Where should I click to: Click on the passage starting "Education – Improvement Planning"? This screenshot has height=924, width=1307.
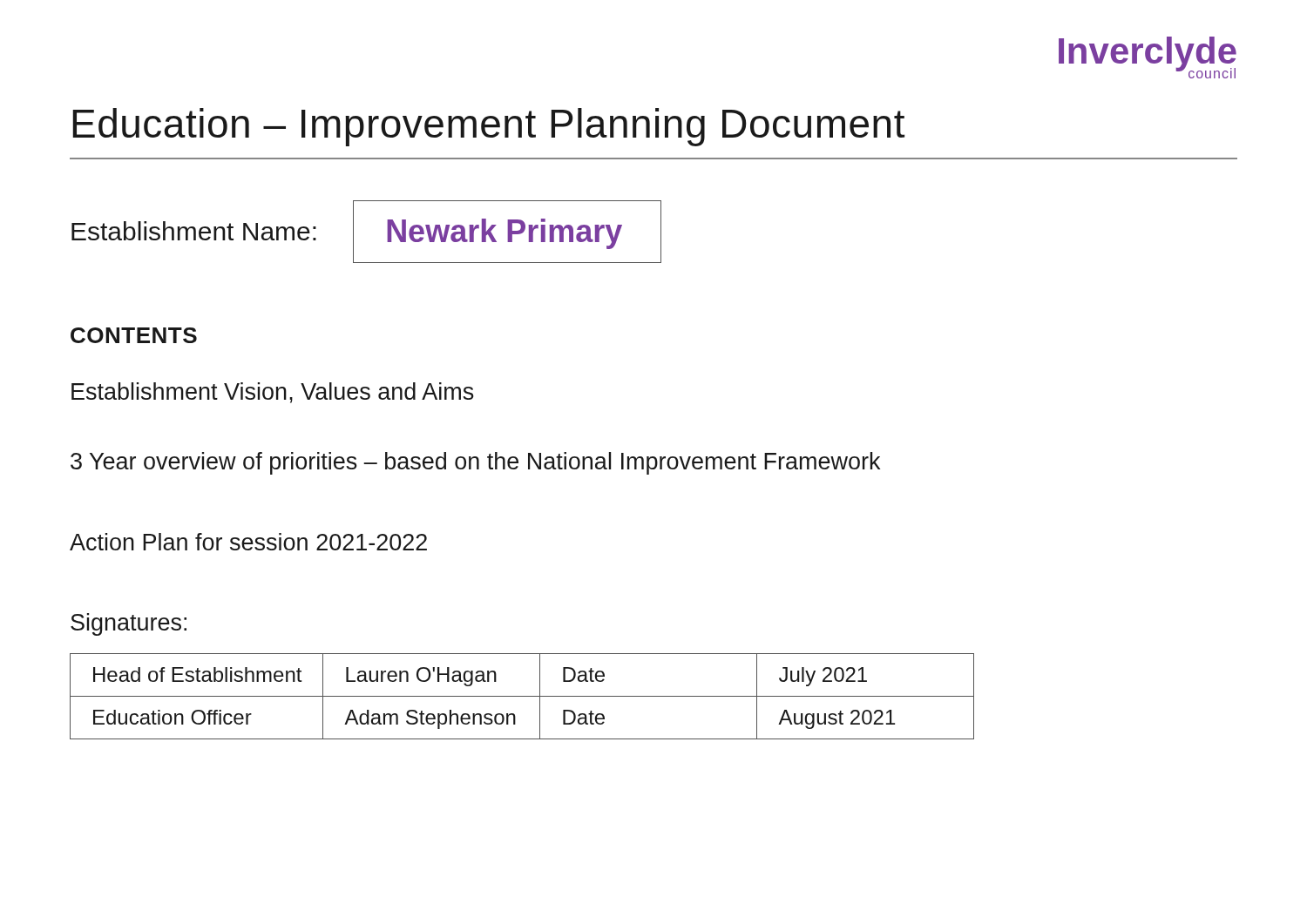coord(487,124)
